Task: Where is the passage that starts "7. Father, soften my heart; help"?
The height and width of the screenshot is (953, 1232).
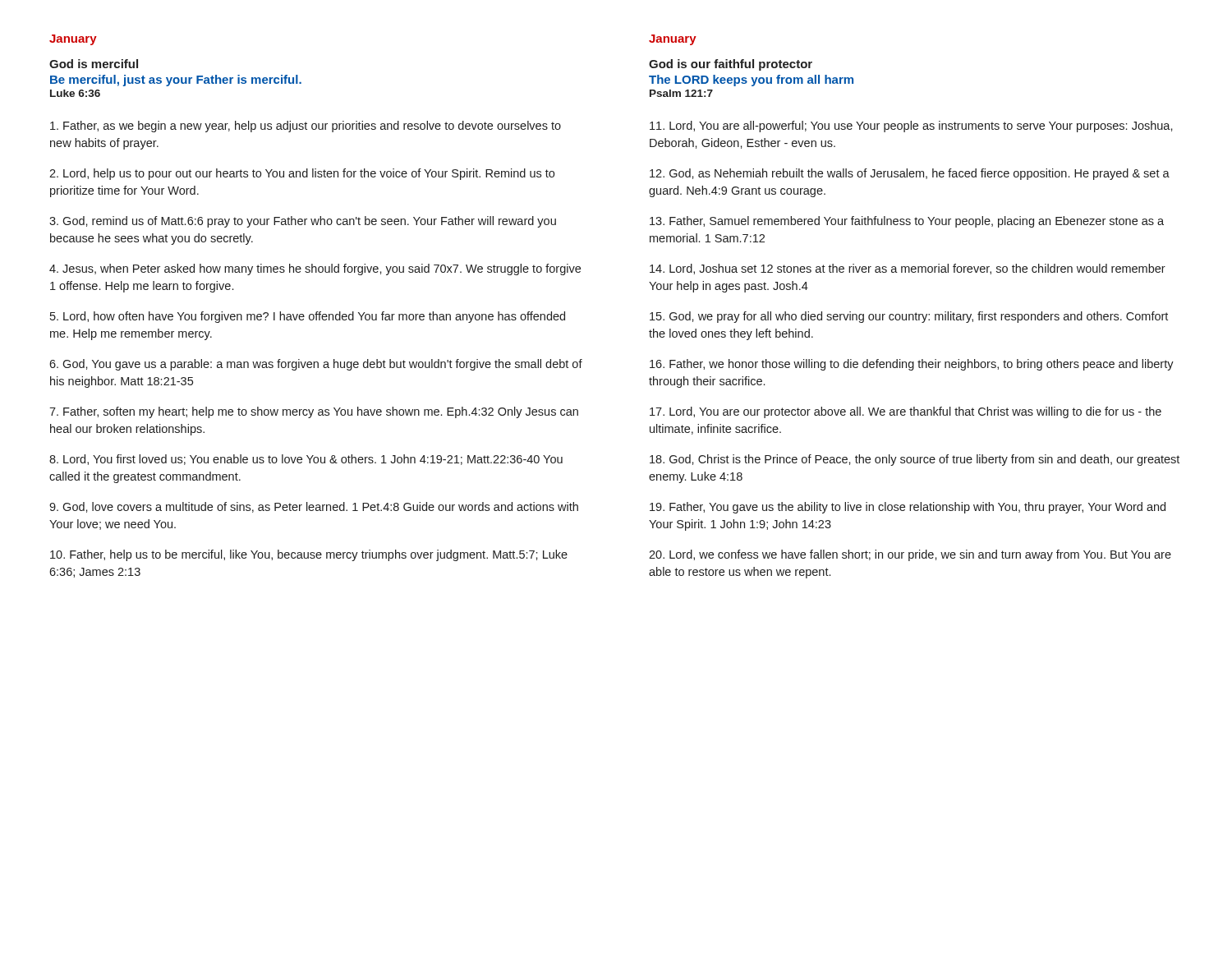Action: click(x=314, y=420)
